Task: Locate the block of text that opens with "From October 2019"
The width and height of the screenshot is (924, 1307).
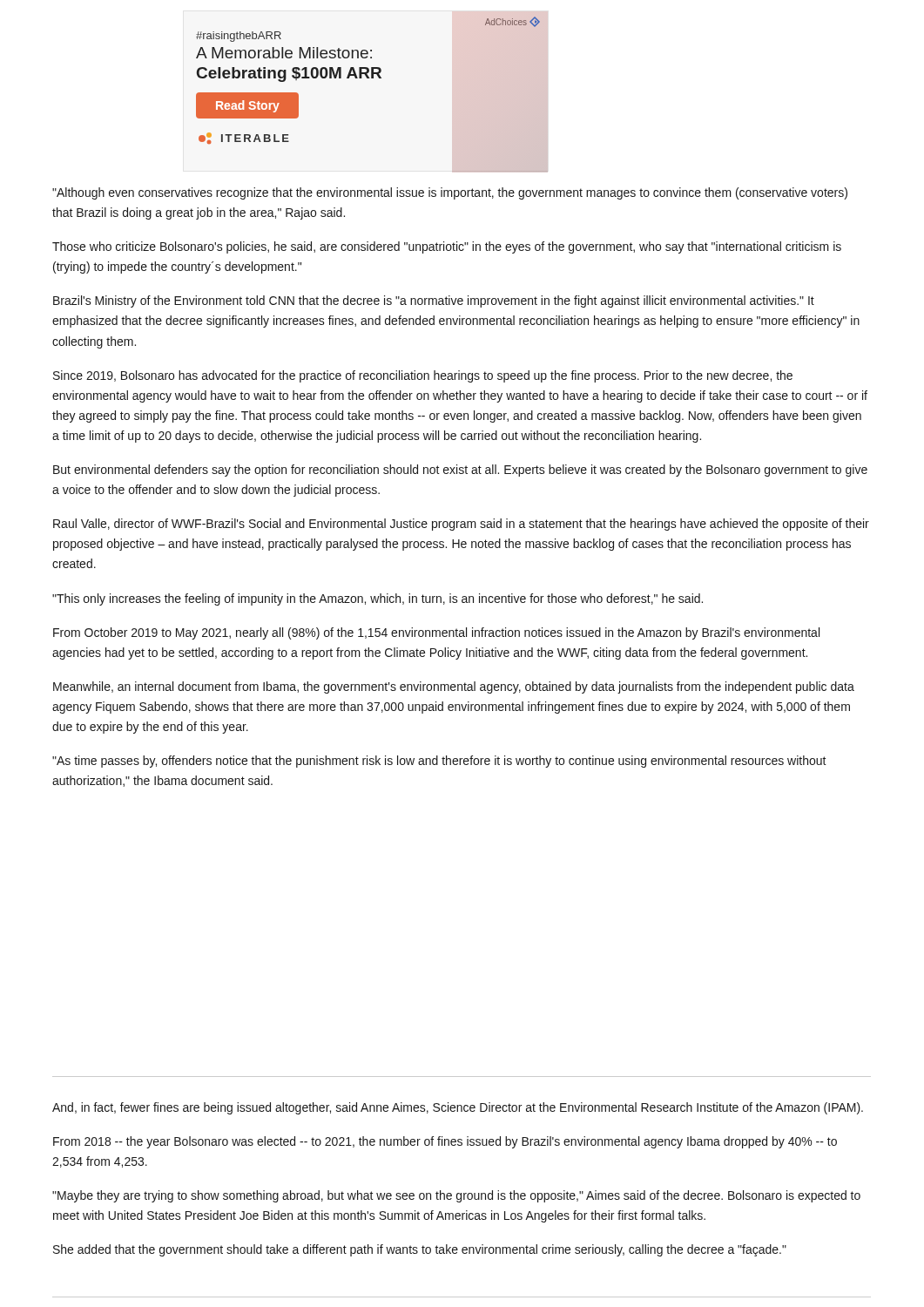Action: (462, 643)
